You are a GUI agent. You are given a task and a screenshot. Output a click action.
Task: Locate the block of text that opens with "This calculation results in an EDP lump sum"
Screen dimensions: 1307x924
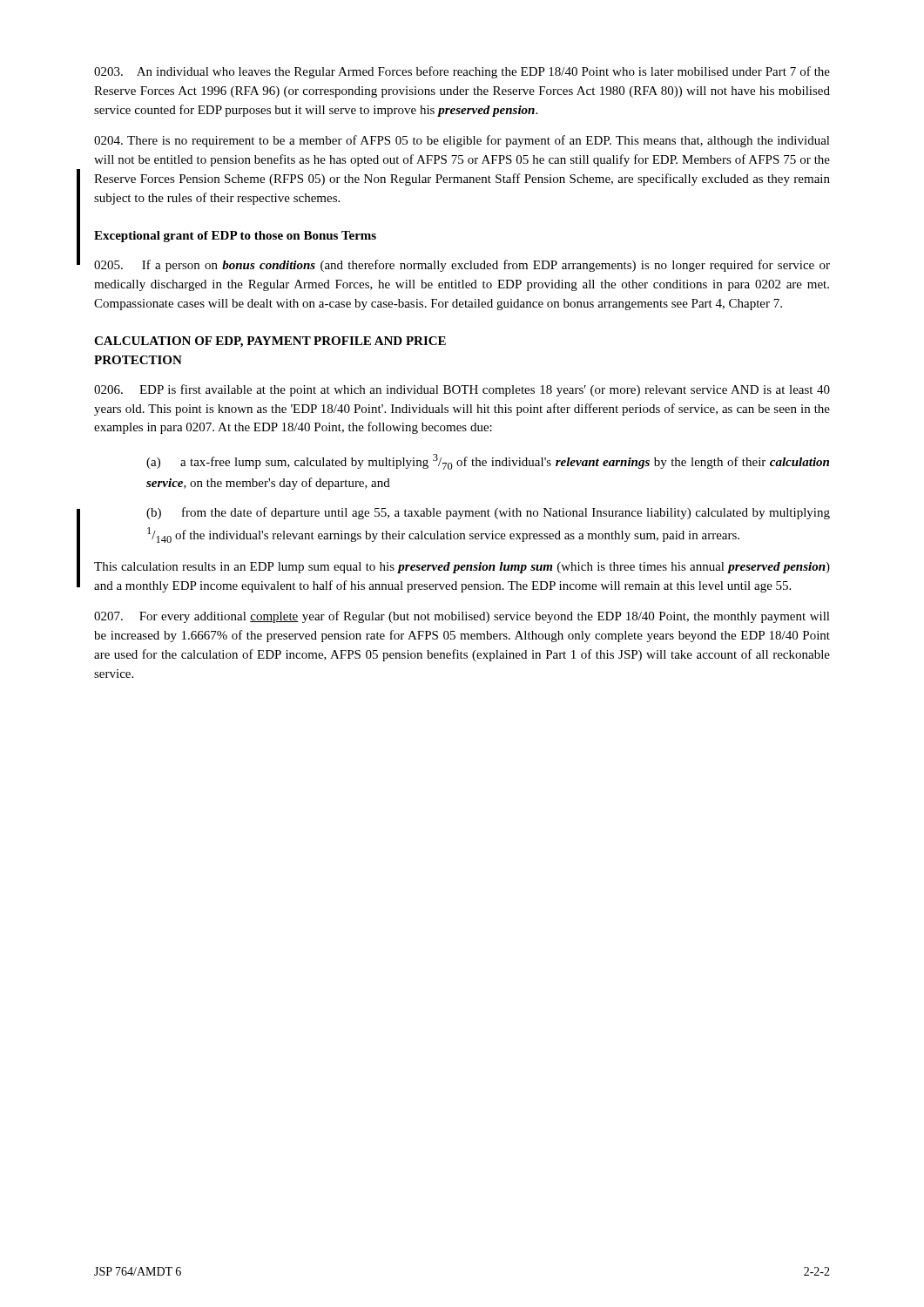click(462, 576)
